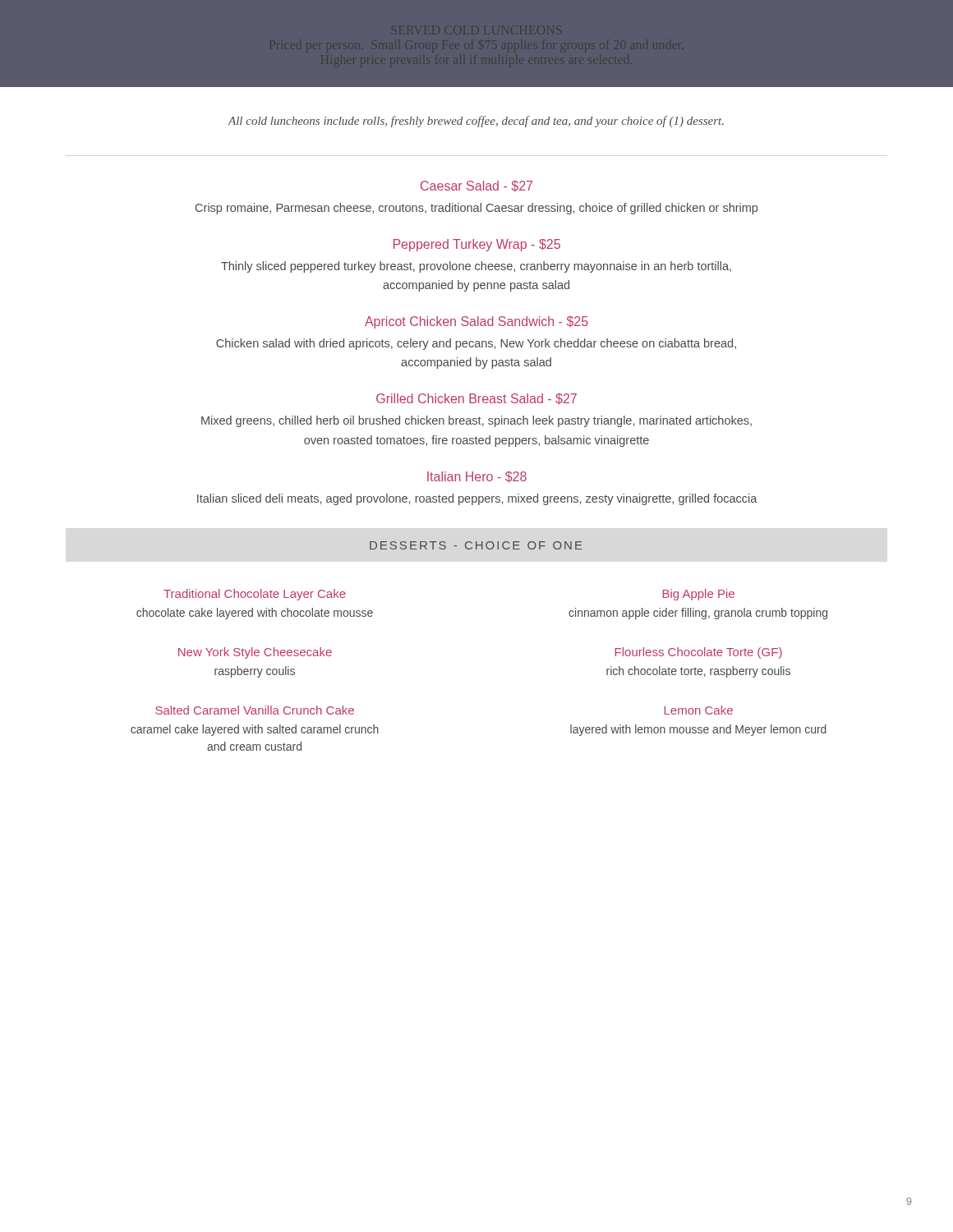
Task: Point to the text block starting "Grilled Chicken Breast Salad -"
Action: pyautogui.click(x=476, y=421)
